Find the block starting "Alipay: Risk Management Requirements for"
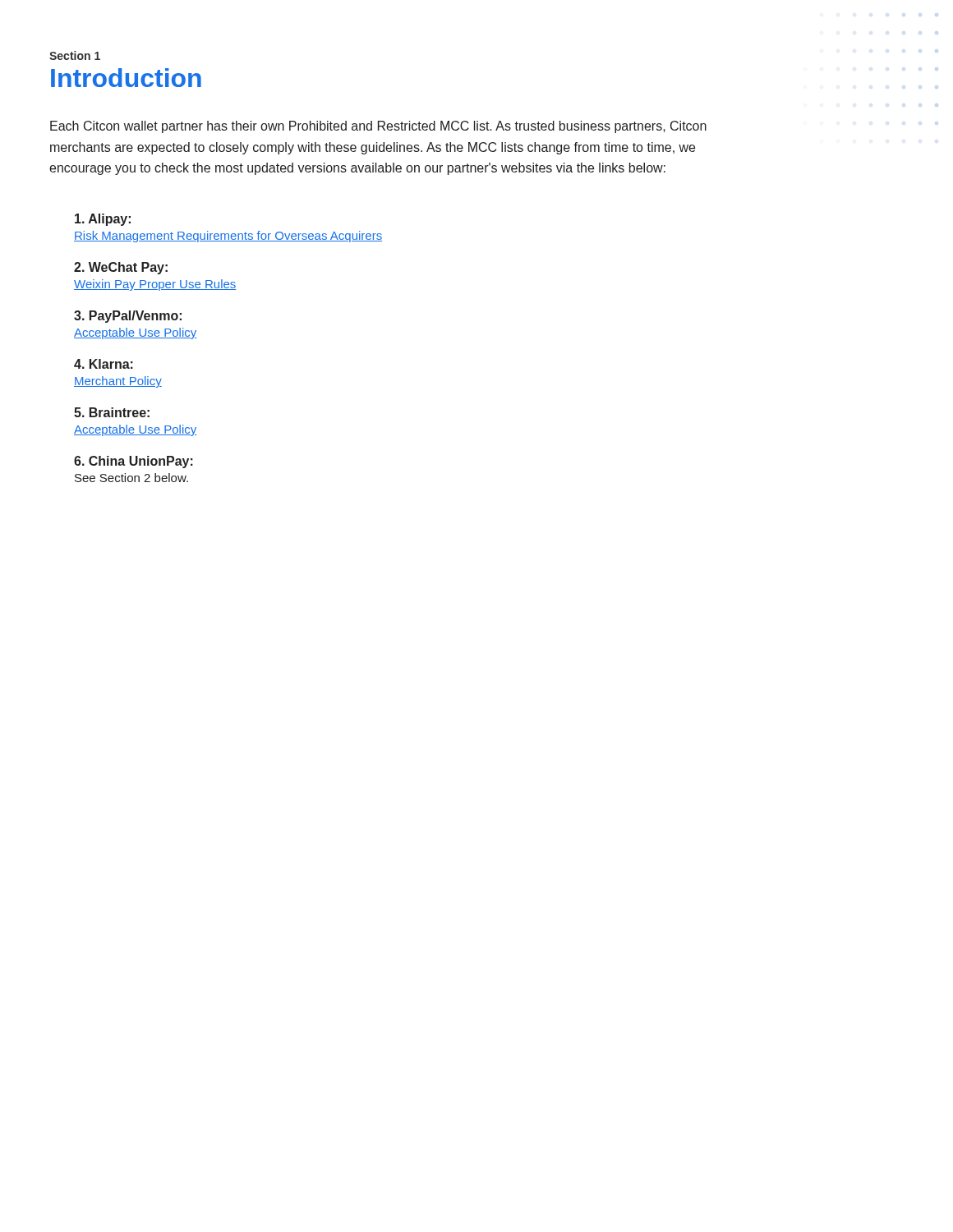 click(x=103, y=220)
